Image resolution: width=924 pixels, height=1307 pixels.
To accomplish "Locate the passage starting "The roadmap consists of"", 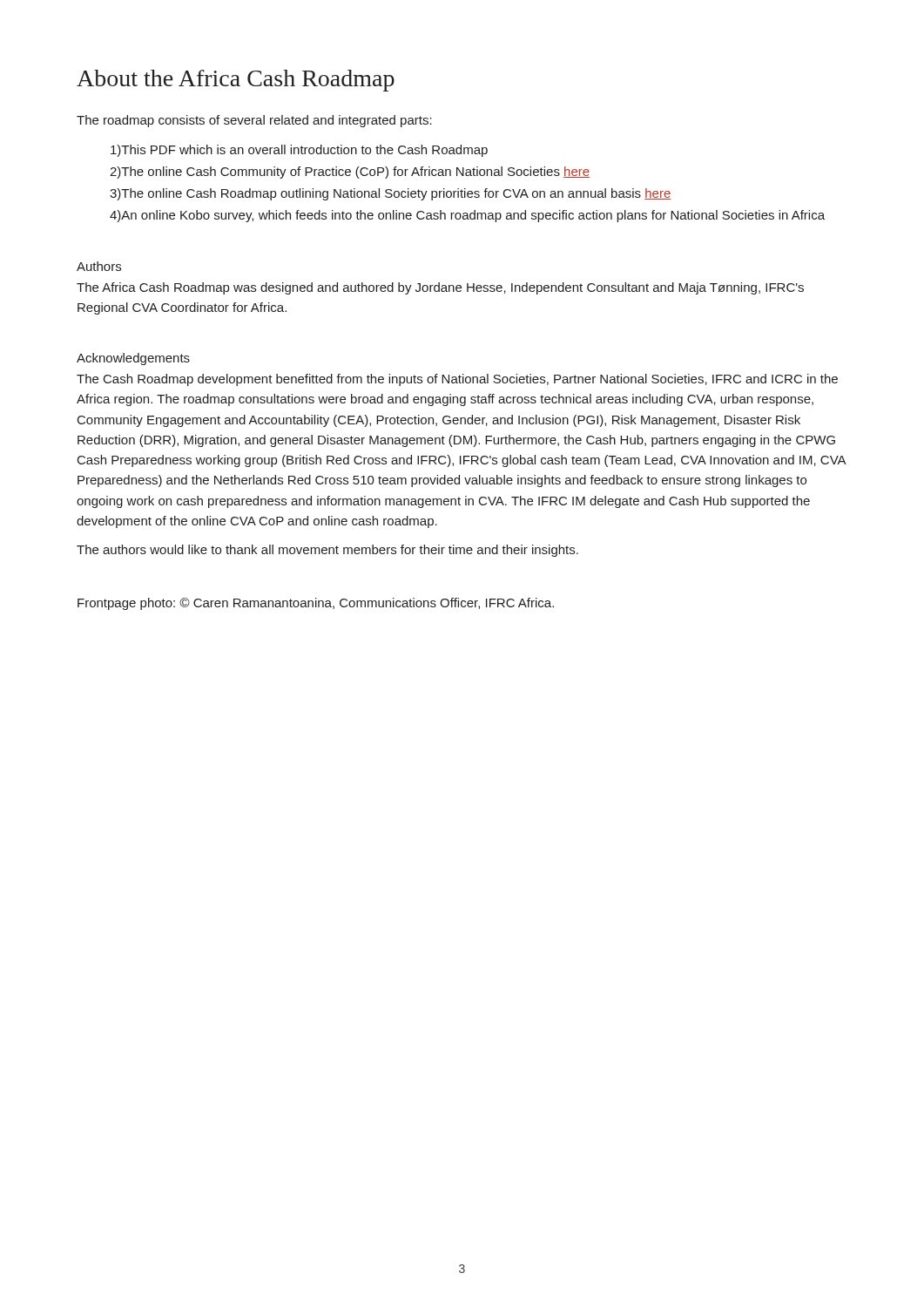I will click(254, 121).
